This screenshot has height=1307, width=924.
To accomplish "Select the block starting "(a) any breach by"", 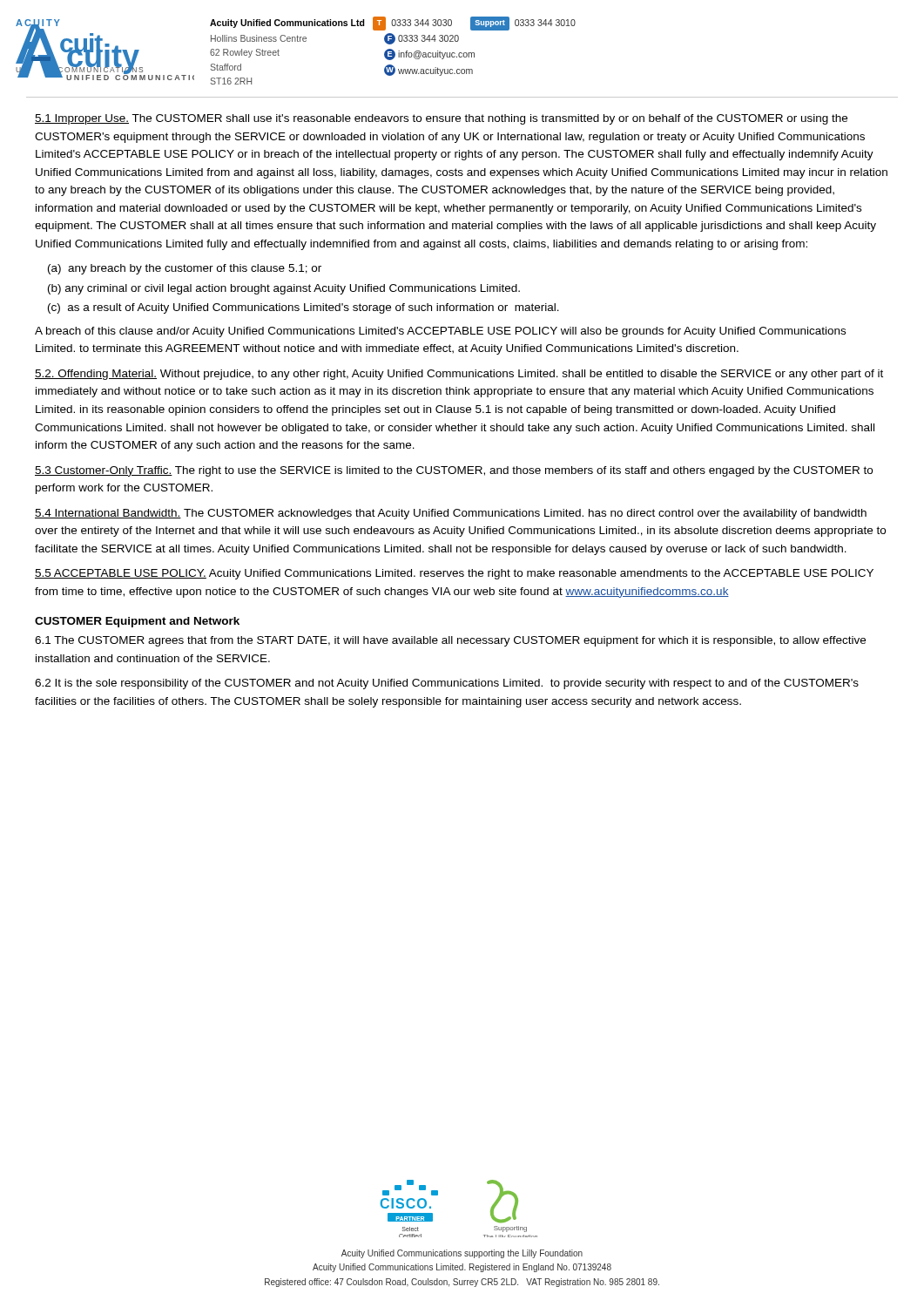I will 184,268.
